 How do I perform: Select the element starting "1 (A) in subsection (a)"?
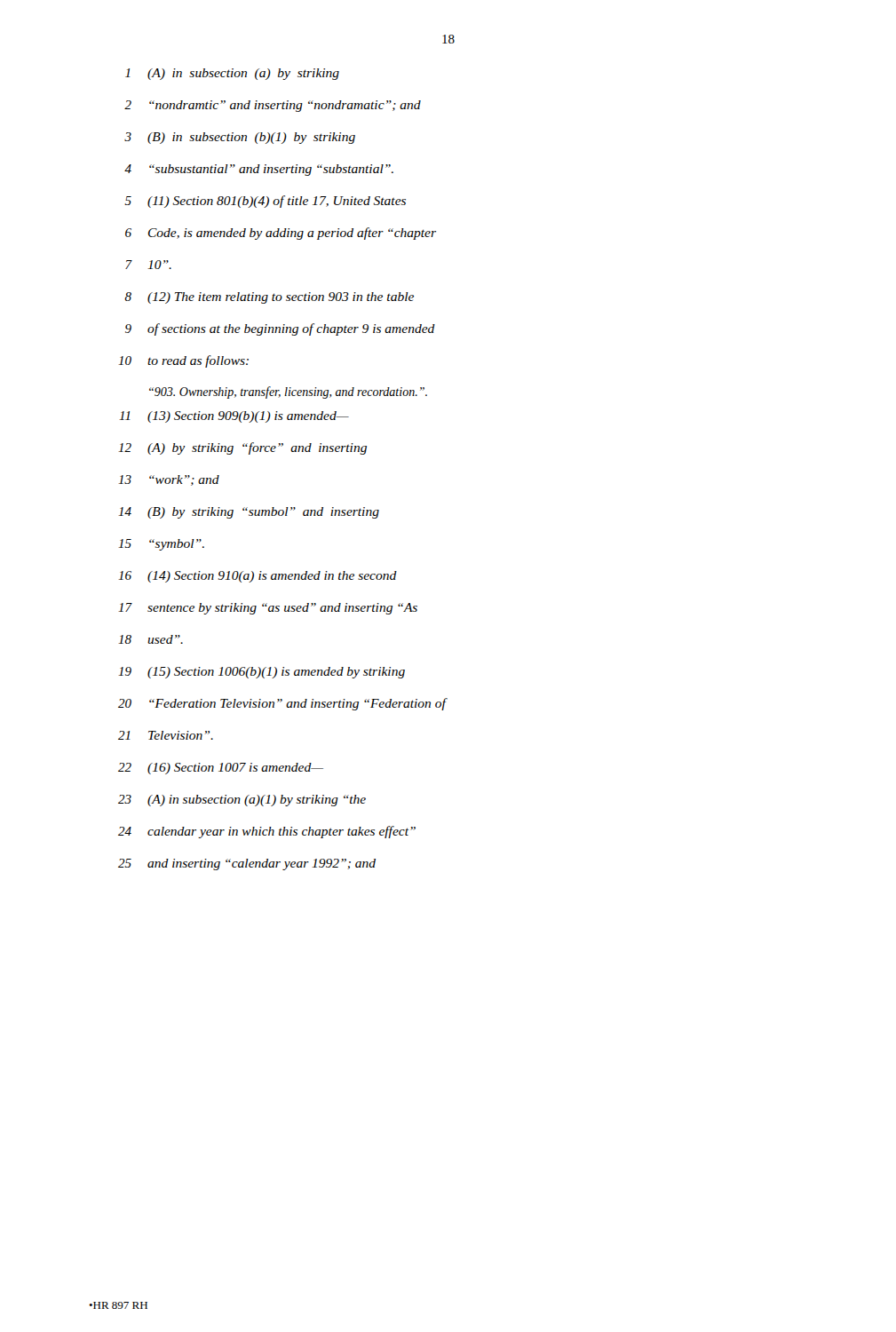(232, 74)
